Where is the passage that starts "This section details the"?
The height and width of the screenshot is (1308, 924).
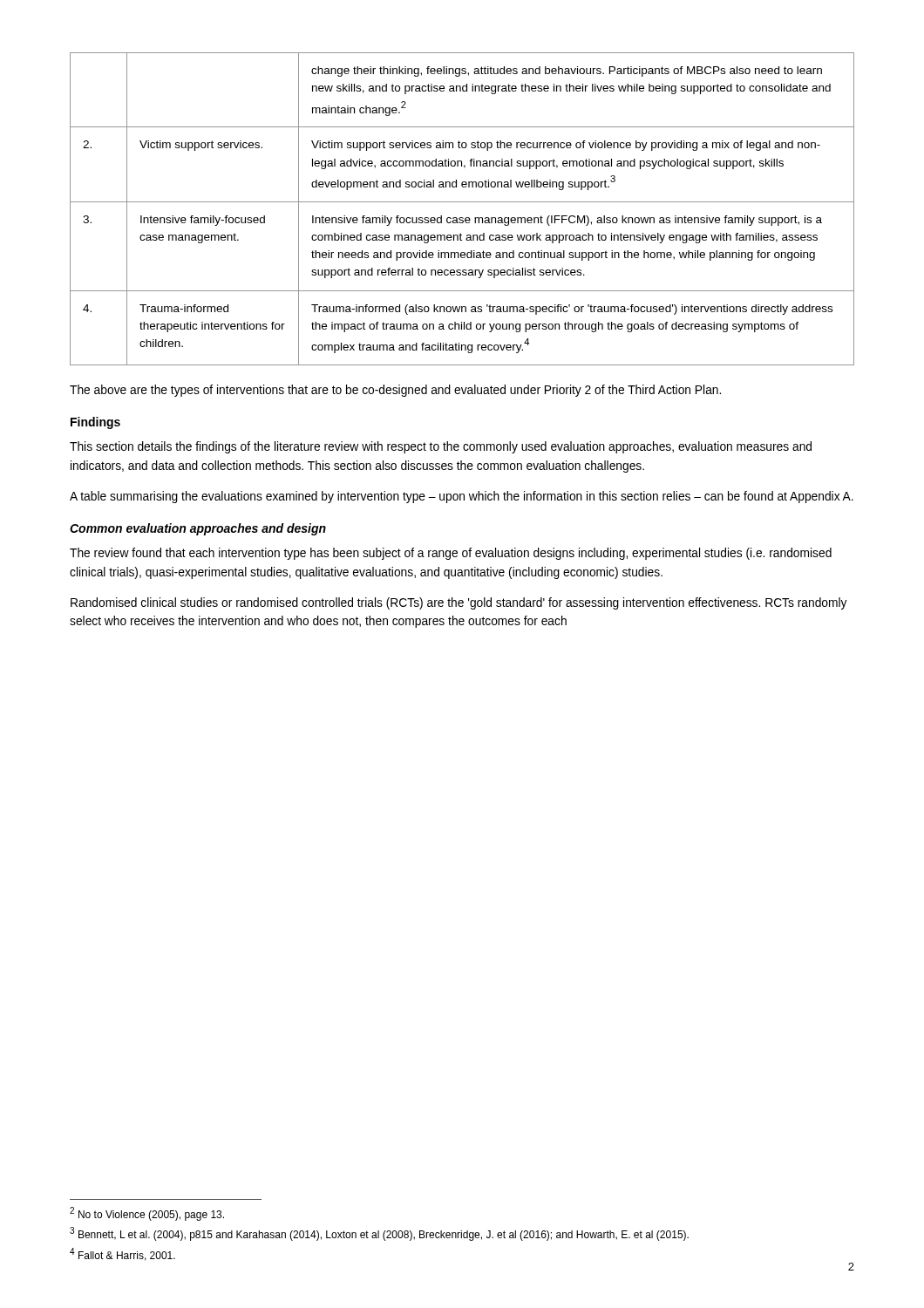tap(441, 456)
